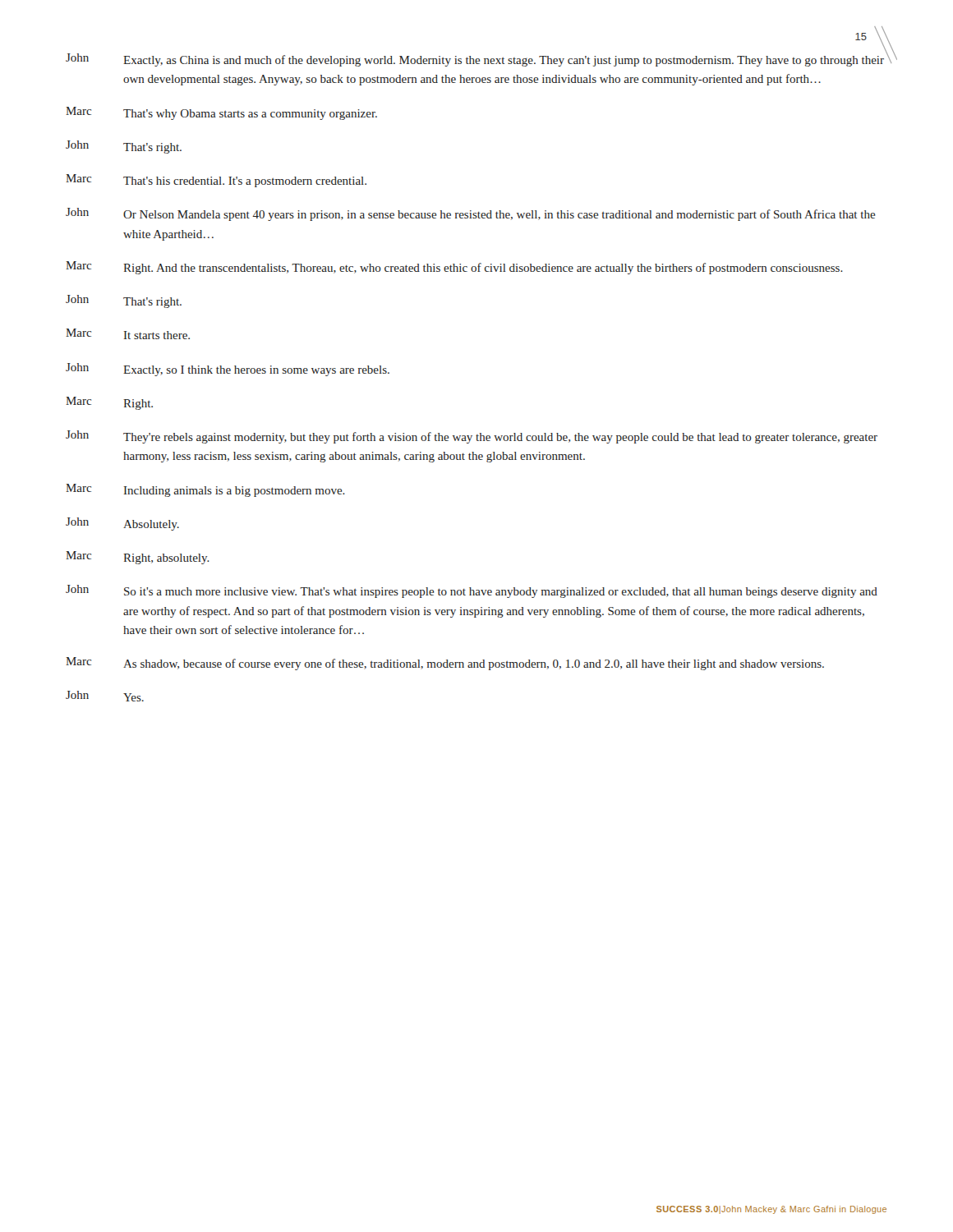Select the region starting "John Yes."
This screenshot has height=1232, width=953.
click(x=82, y=696)
